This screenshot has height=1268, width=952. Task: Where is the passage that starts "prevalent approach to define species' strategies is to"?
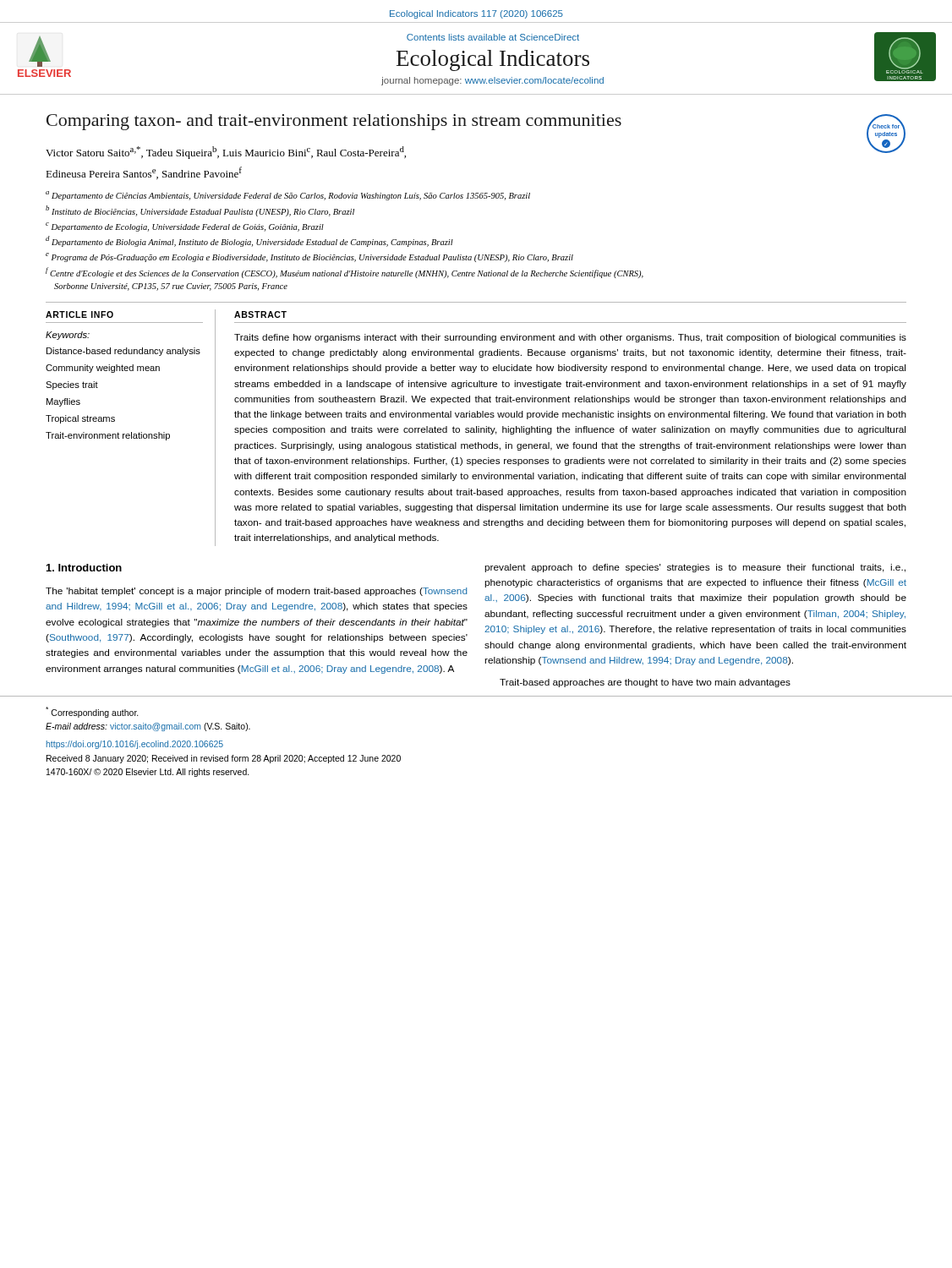coord(695,625)
